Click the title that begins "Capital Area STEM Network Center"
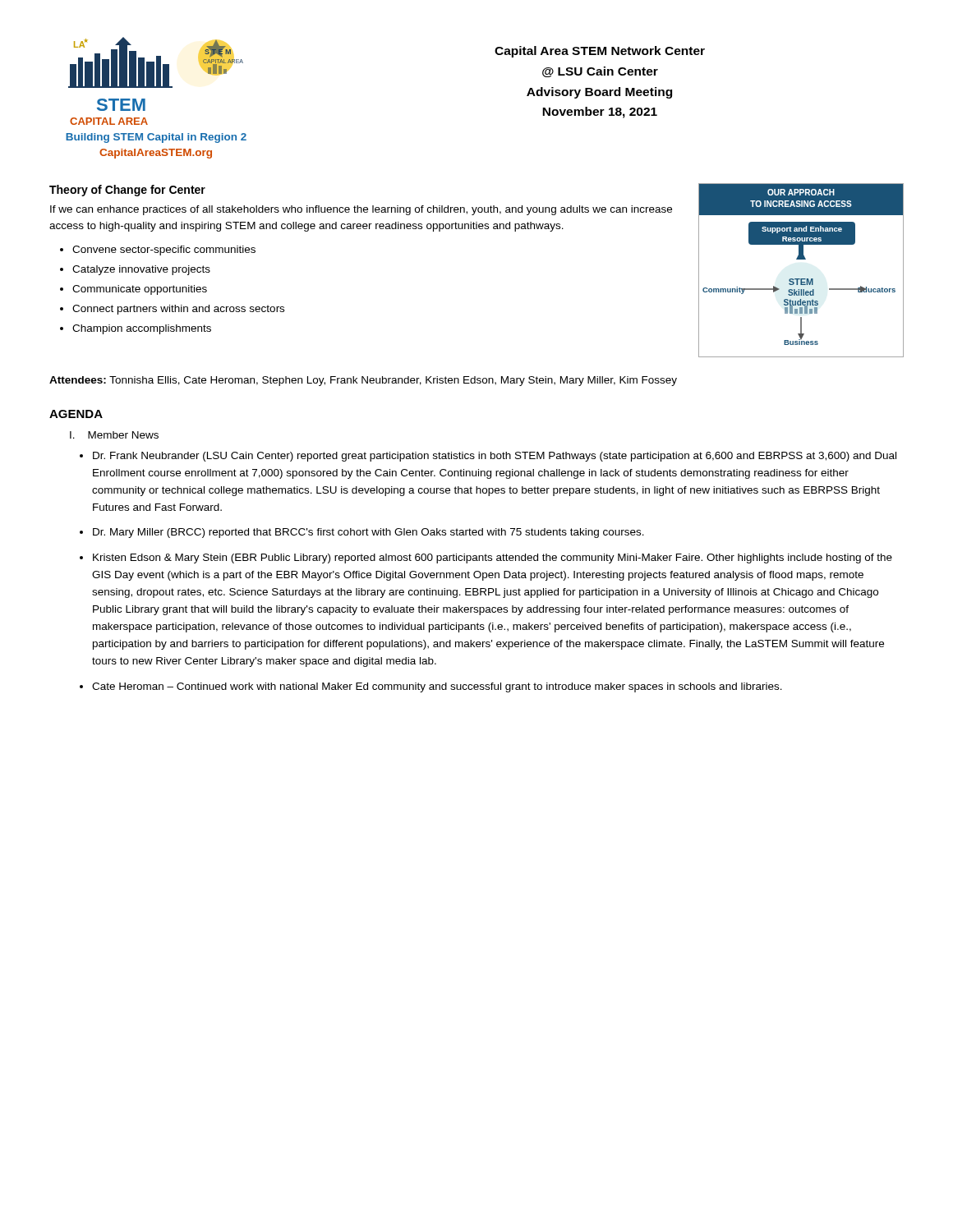953x1232 pixels. tap(600, 81)
